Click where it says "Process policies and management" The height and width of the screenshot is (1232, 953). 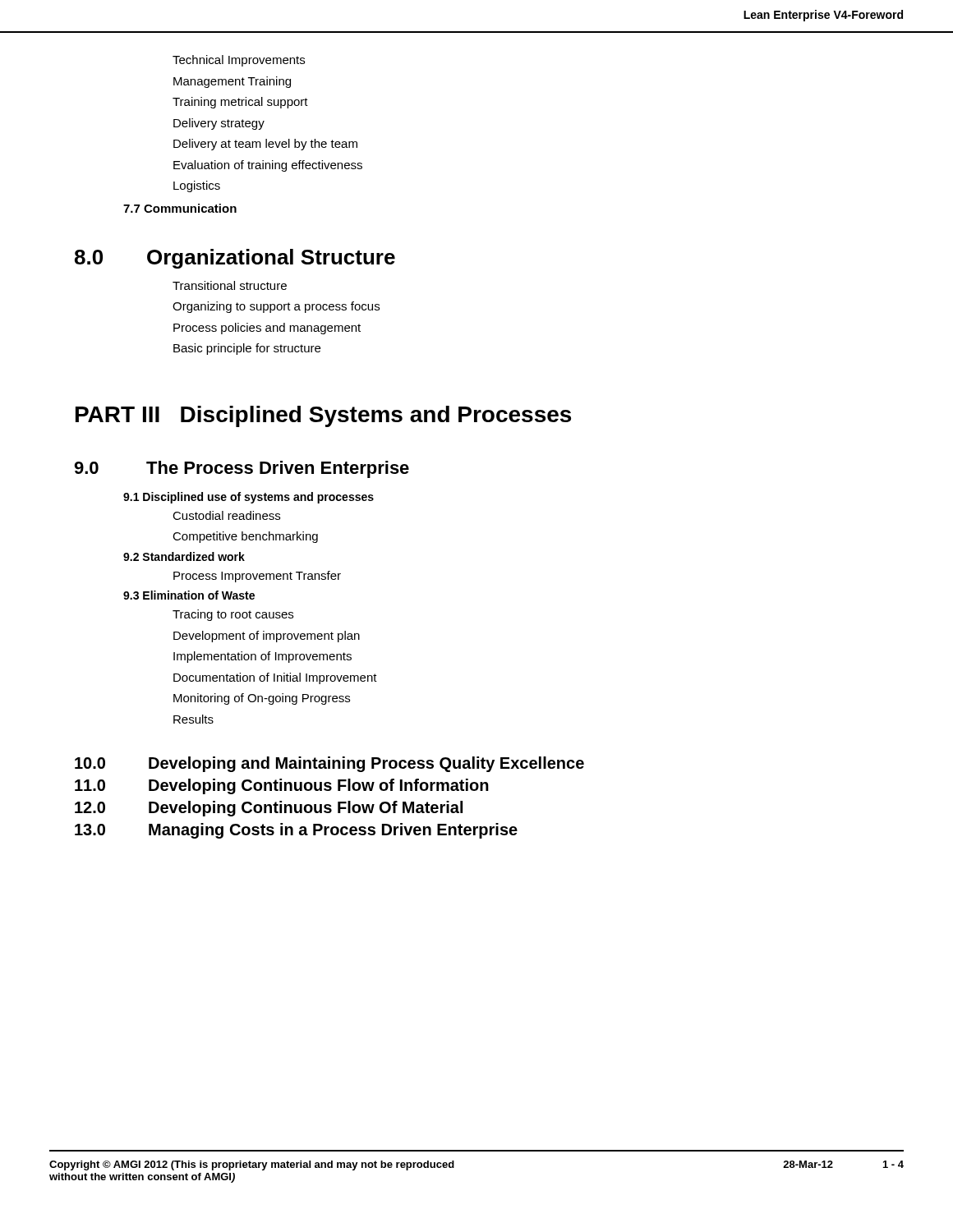[x=267, y=327]
